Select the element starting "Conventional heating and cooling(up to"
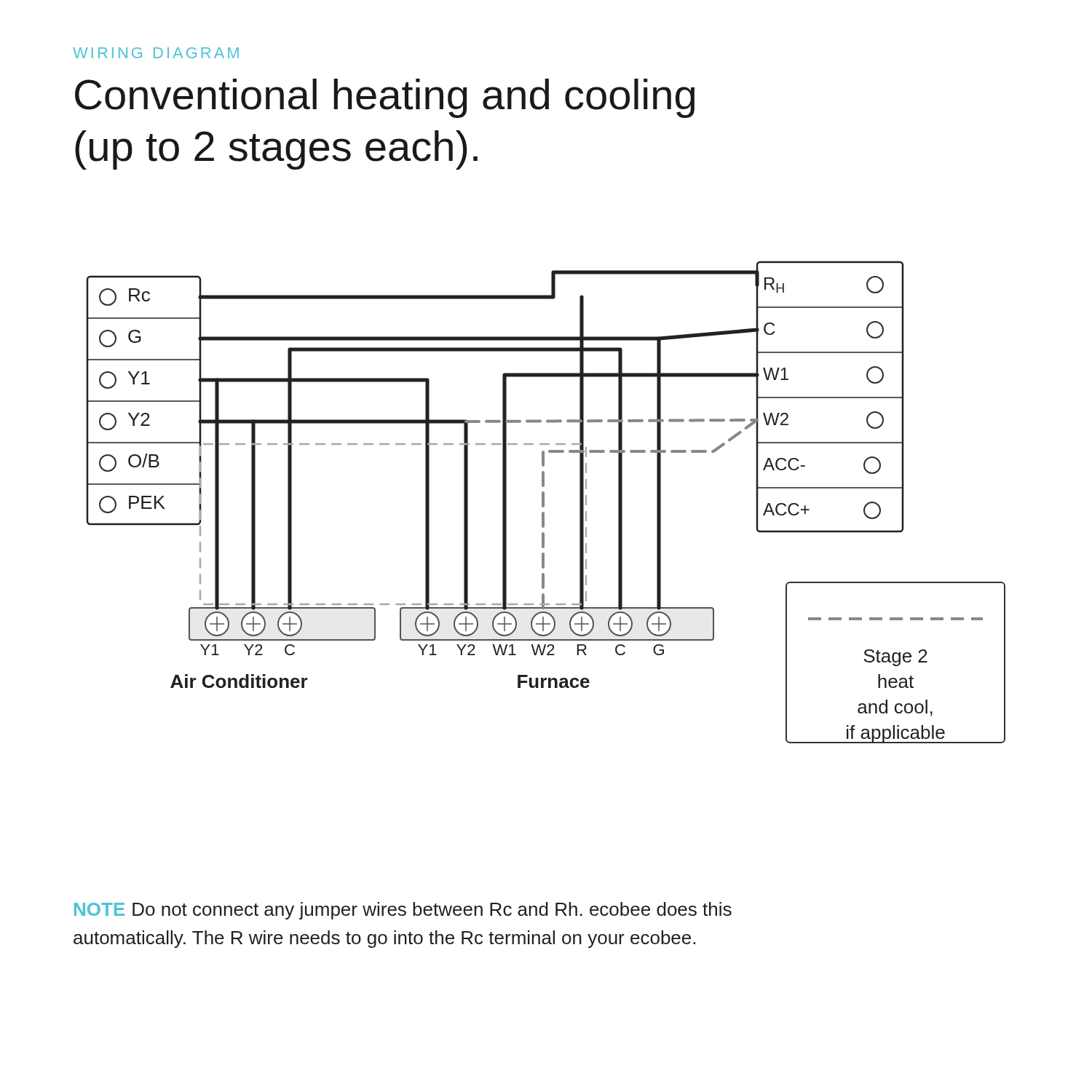Viewport: 1092px width, 1092px height. tap(385, 120)
